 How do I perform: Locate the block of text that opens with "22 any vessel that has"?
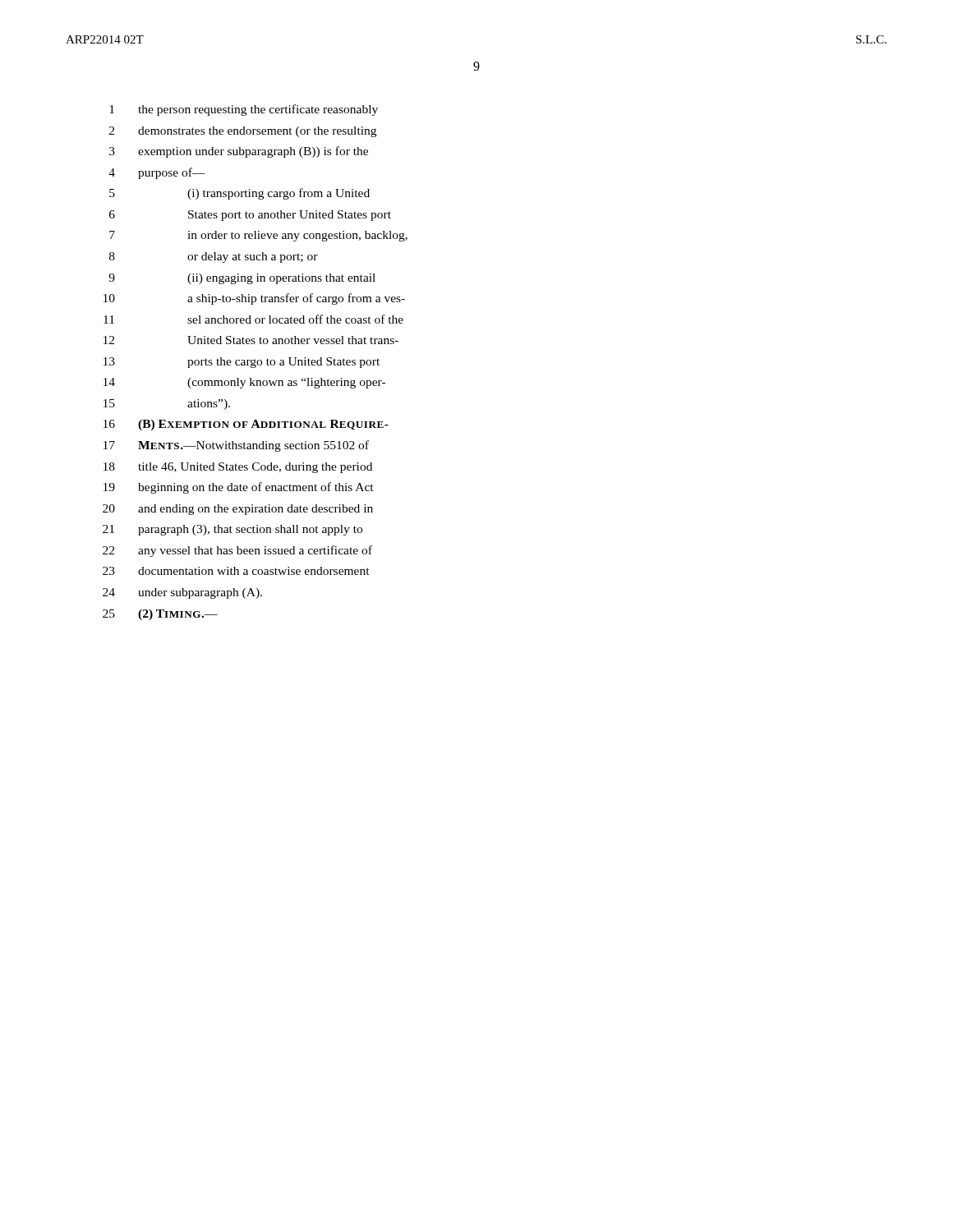[237, 551]
